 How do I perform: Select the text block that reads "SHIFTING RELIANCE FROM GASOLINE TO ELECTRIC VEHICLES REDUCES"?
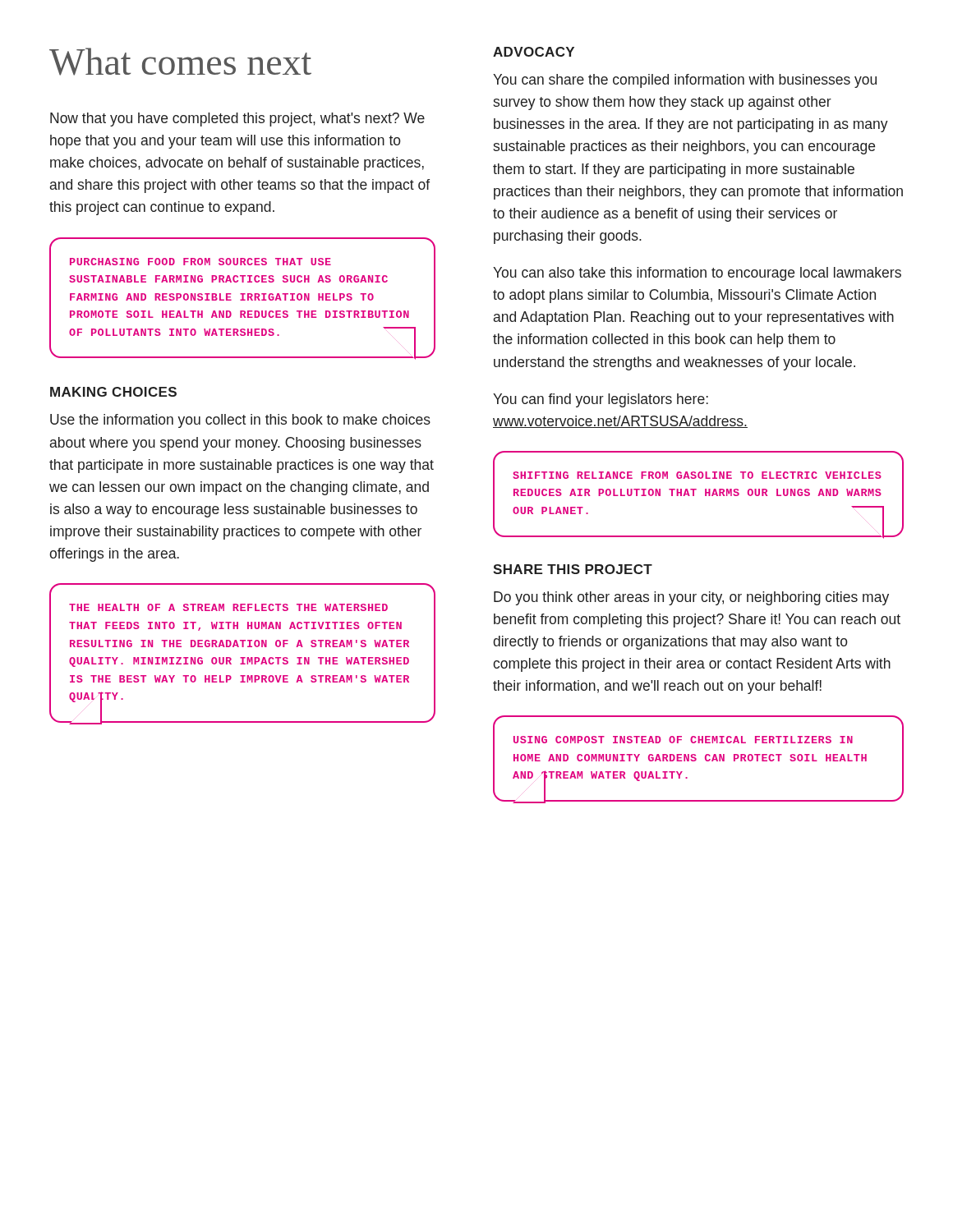coord(698,494)
